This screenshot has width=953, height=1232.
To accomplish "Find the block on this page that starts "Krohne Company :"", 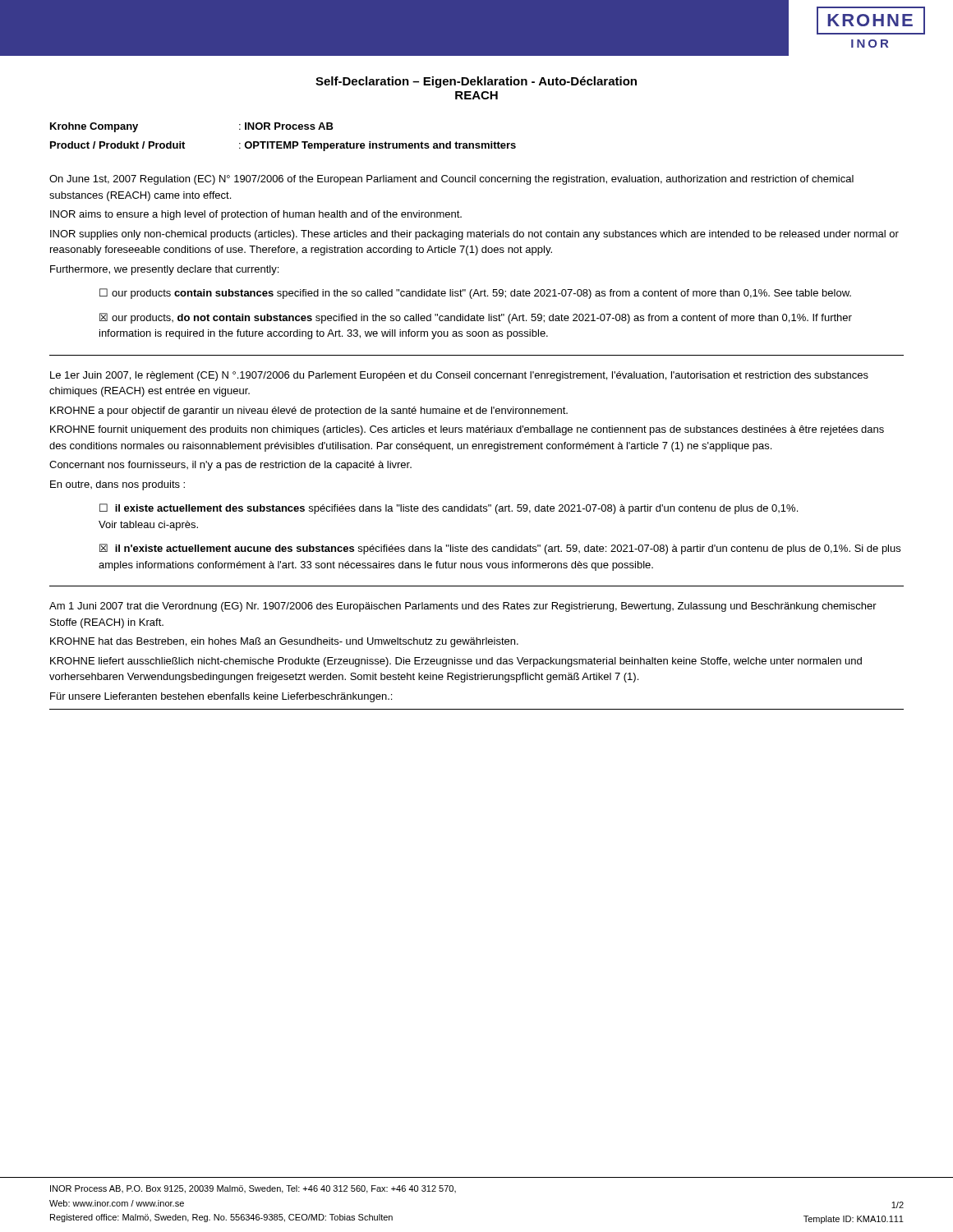I will (x=476, y=136).
